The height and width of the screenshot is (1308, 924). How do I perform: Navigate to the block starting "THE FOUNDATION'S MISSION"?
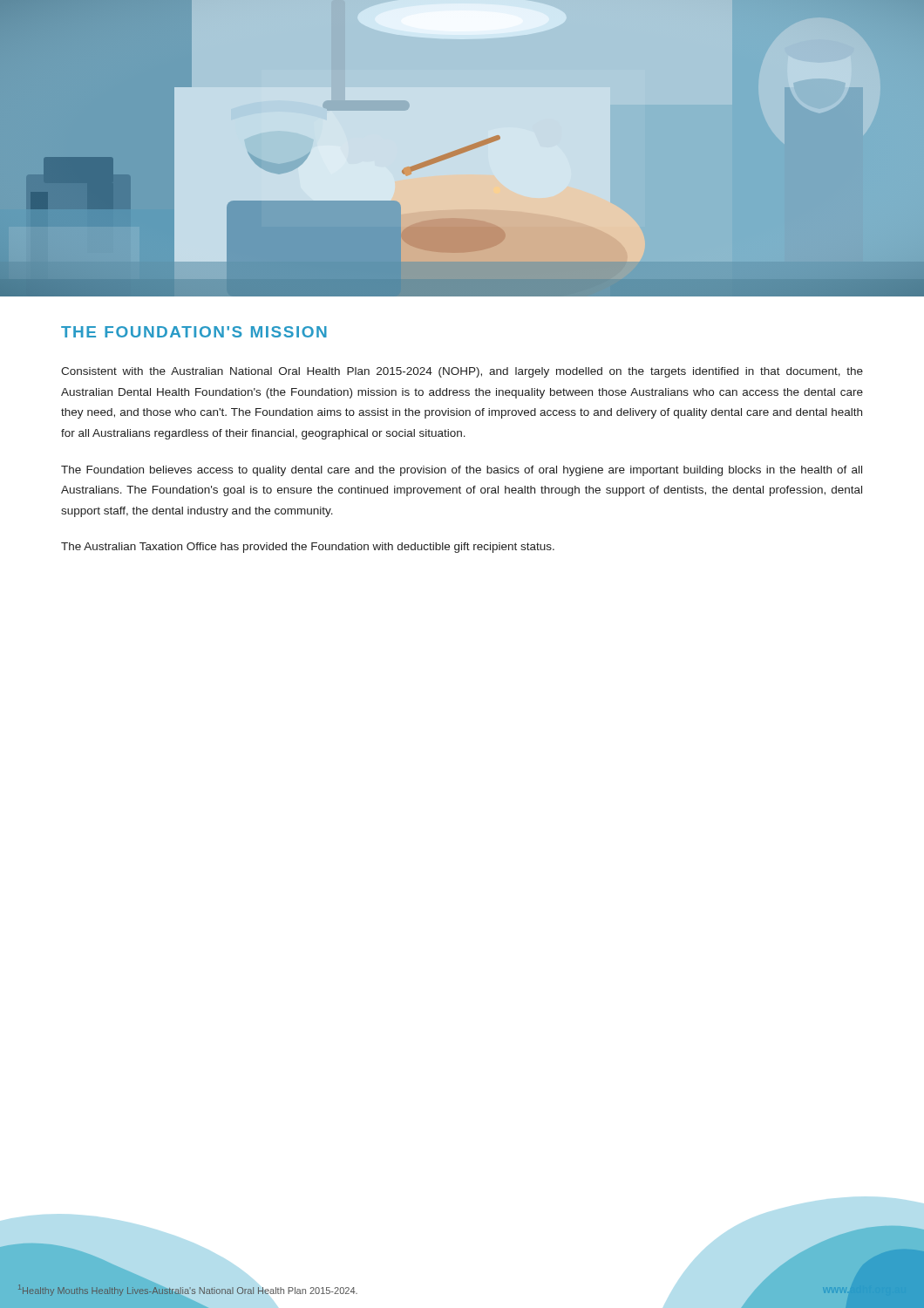(x=195, y=332)
